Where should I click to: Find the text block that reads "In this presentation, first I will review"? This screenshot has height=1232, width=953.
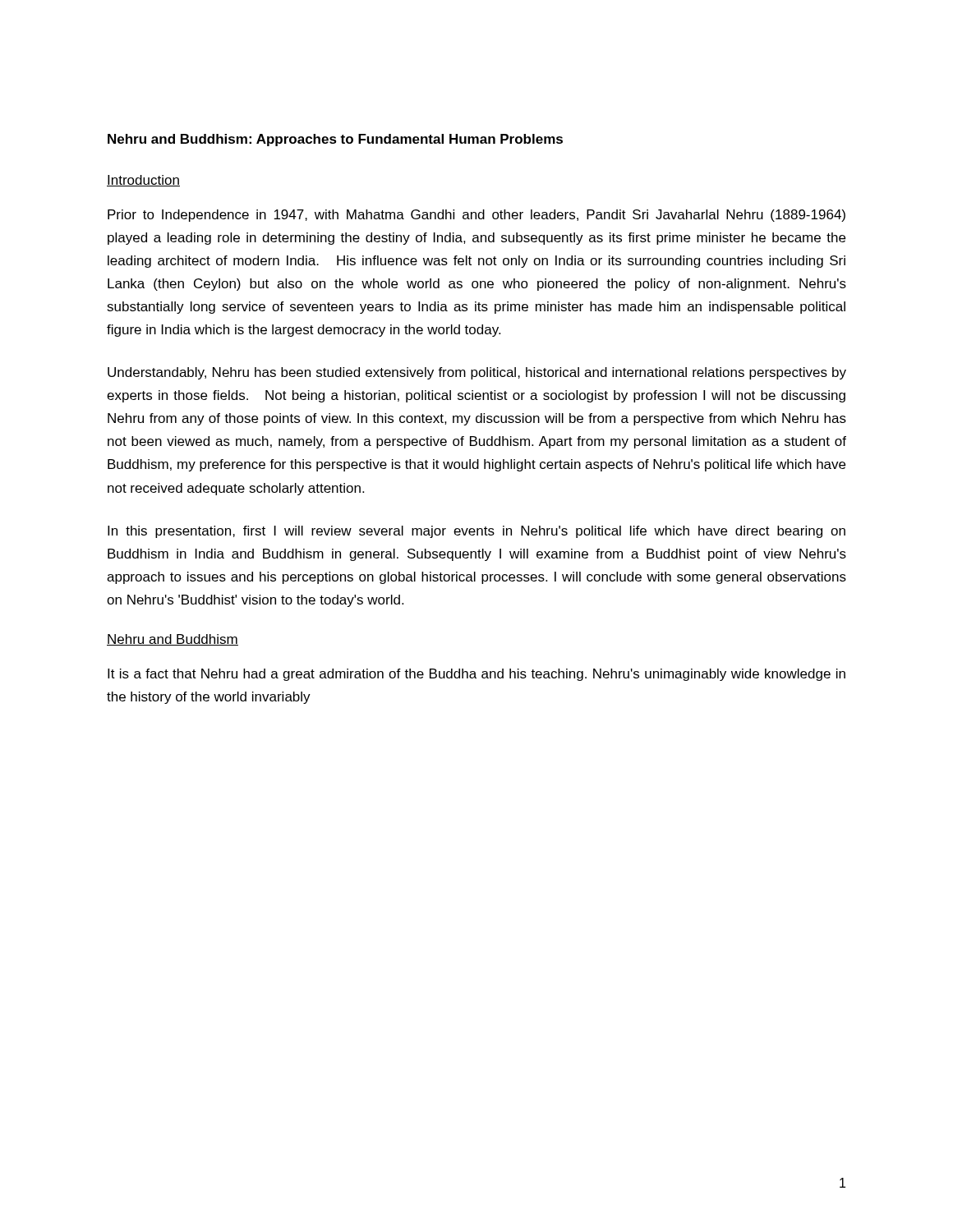click(476, 565)
